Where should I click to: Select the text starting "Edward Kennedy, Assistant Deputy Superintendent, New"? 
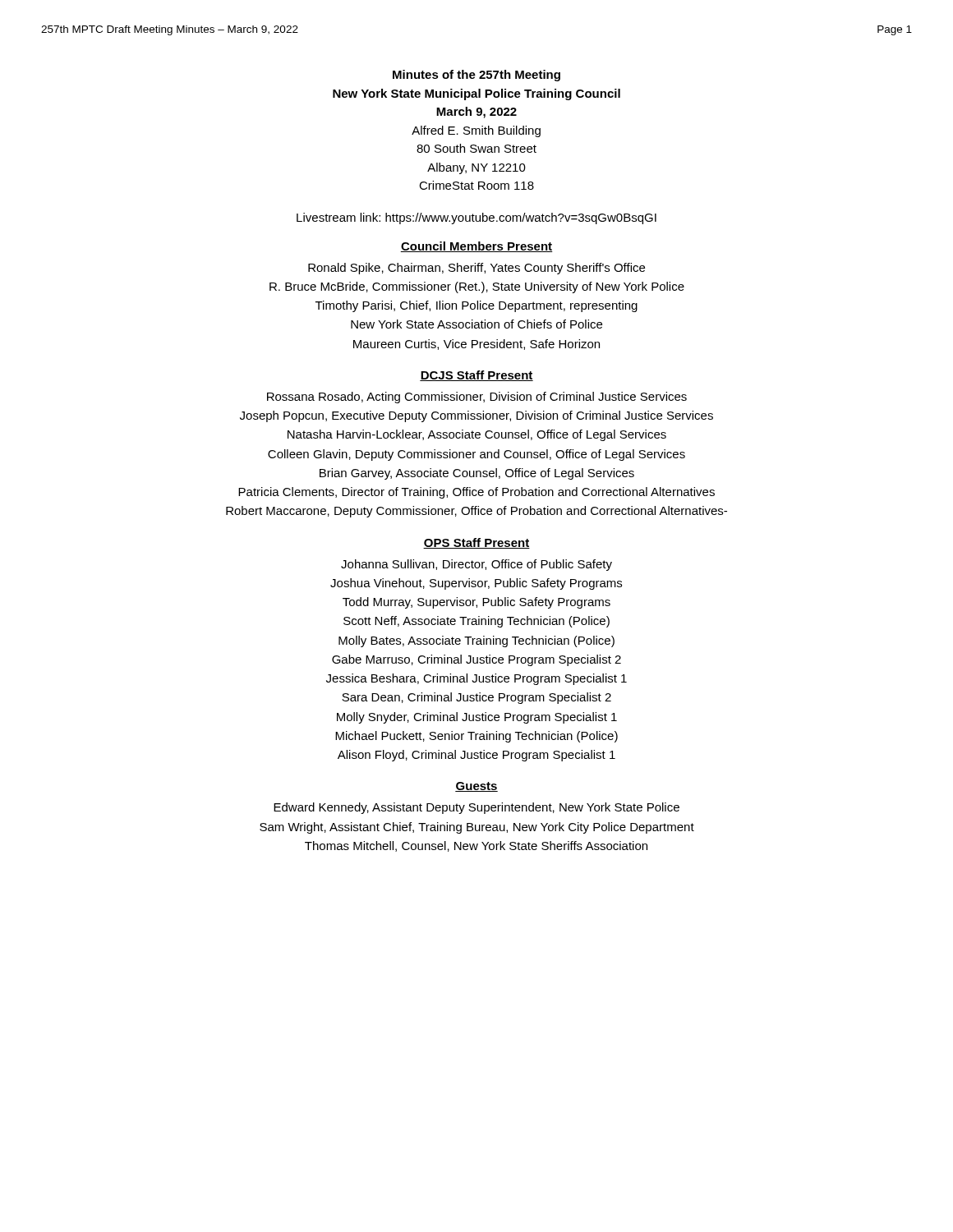tap(476, 826)
